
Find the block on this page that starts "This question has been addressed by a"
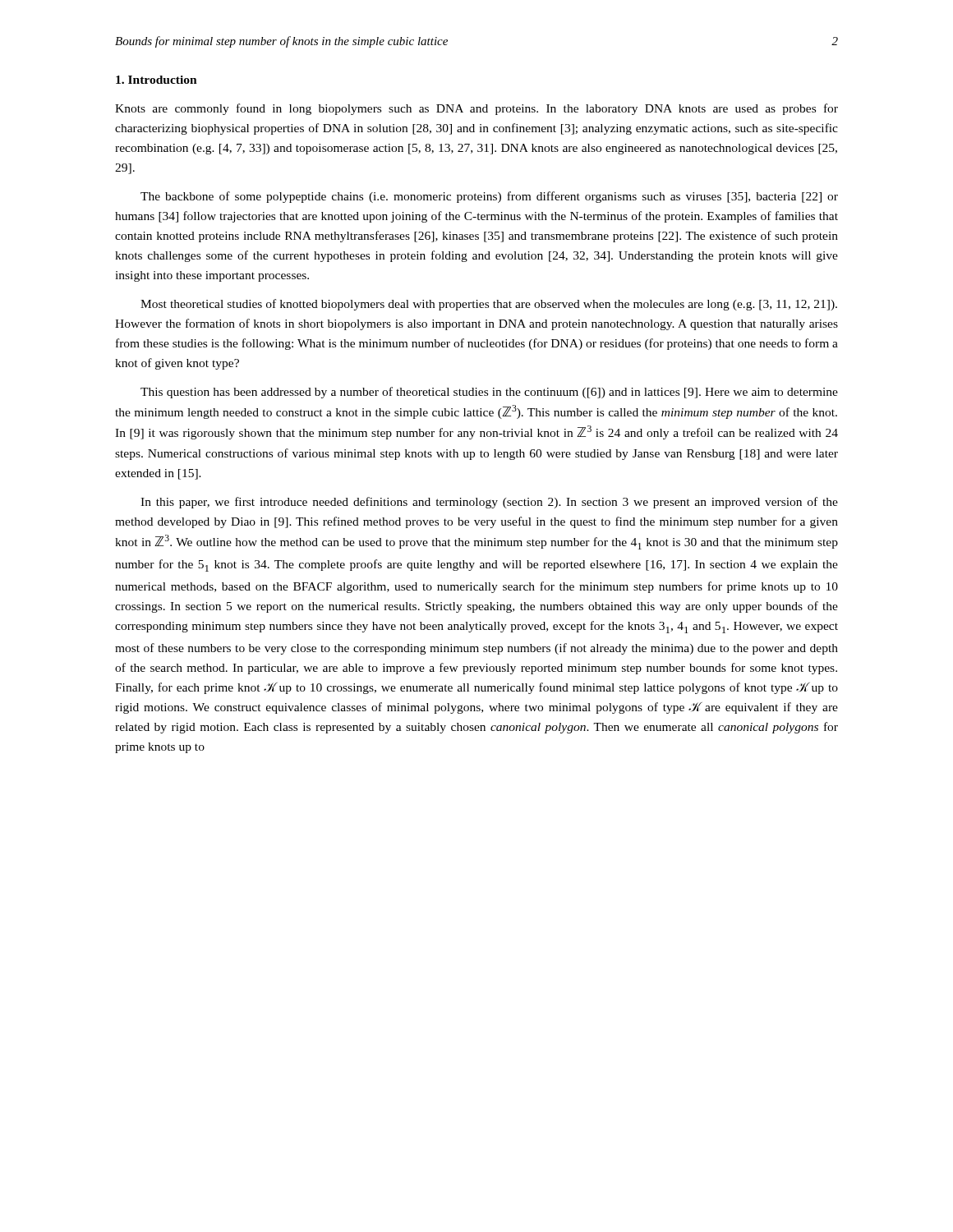tap(476, 432)
